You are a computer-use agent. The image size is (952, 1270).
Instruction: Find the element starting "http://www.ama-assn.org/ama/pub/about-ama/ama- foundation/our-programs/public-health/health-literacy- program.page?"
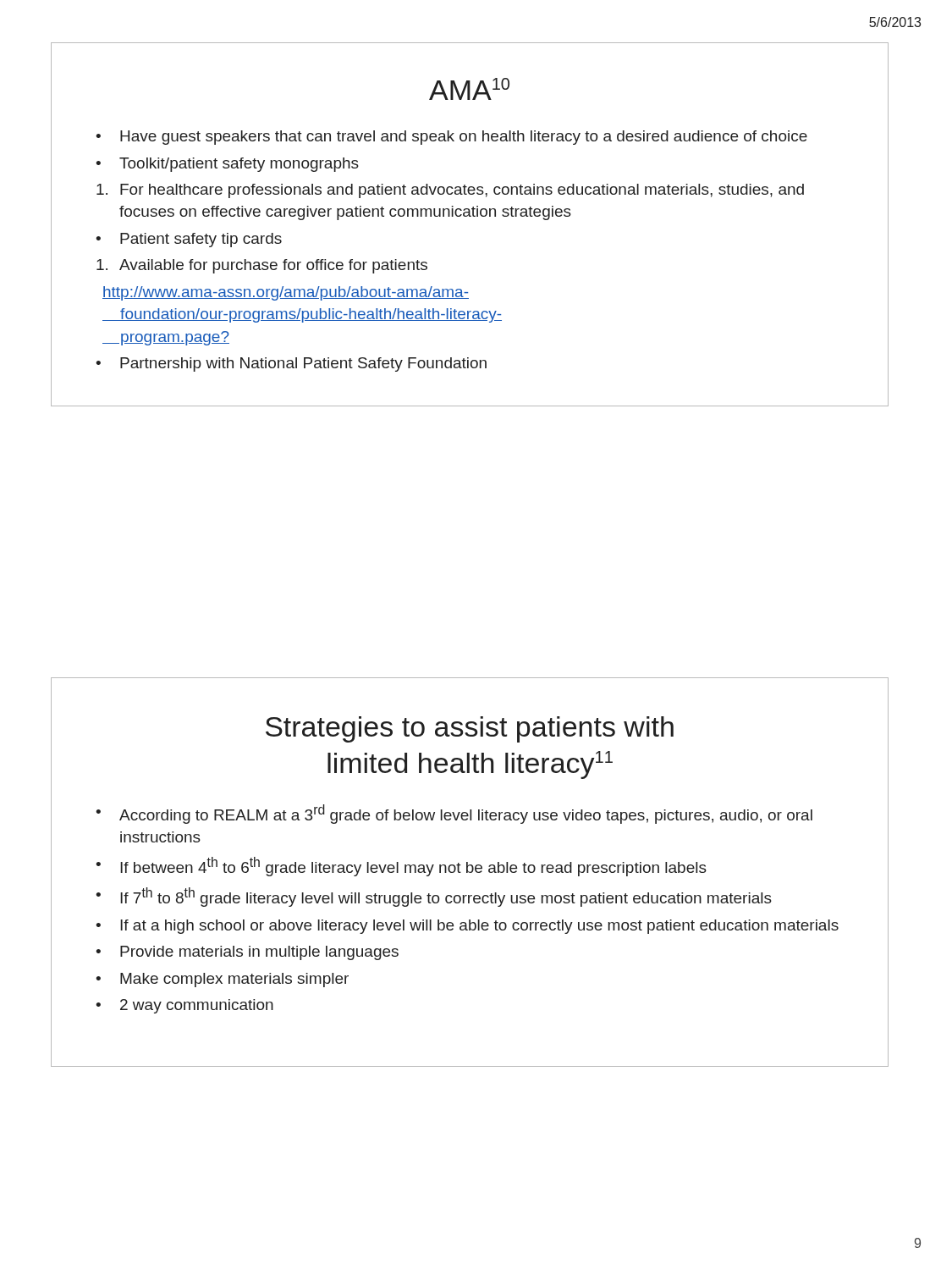pos(476,315)
